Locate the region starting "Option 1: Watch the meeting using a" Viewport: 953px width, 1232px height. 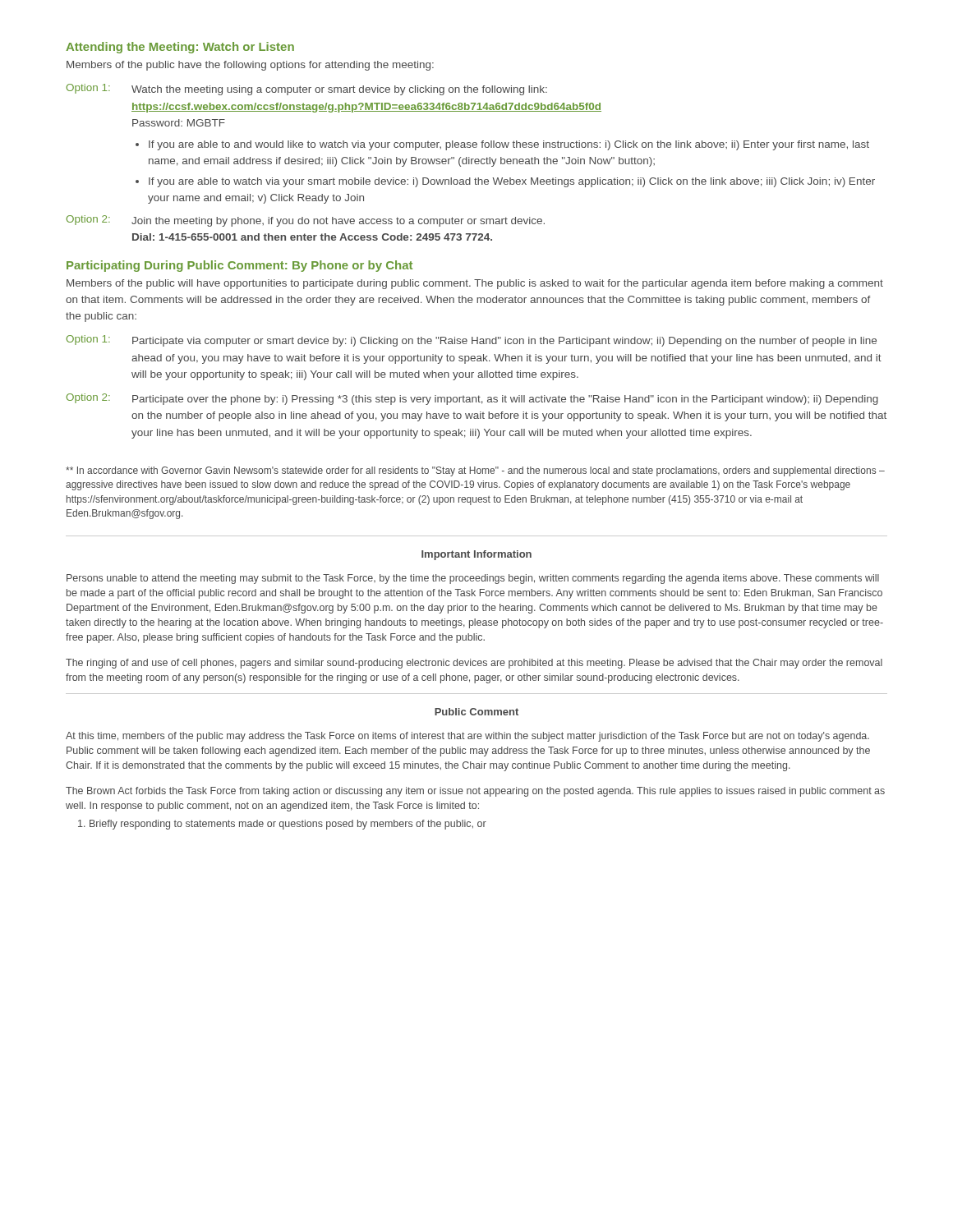[476, 145]
